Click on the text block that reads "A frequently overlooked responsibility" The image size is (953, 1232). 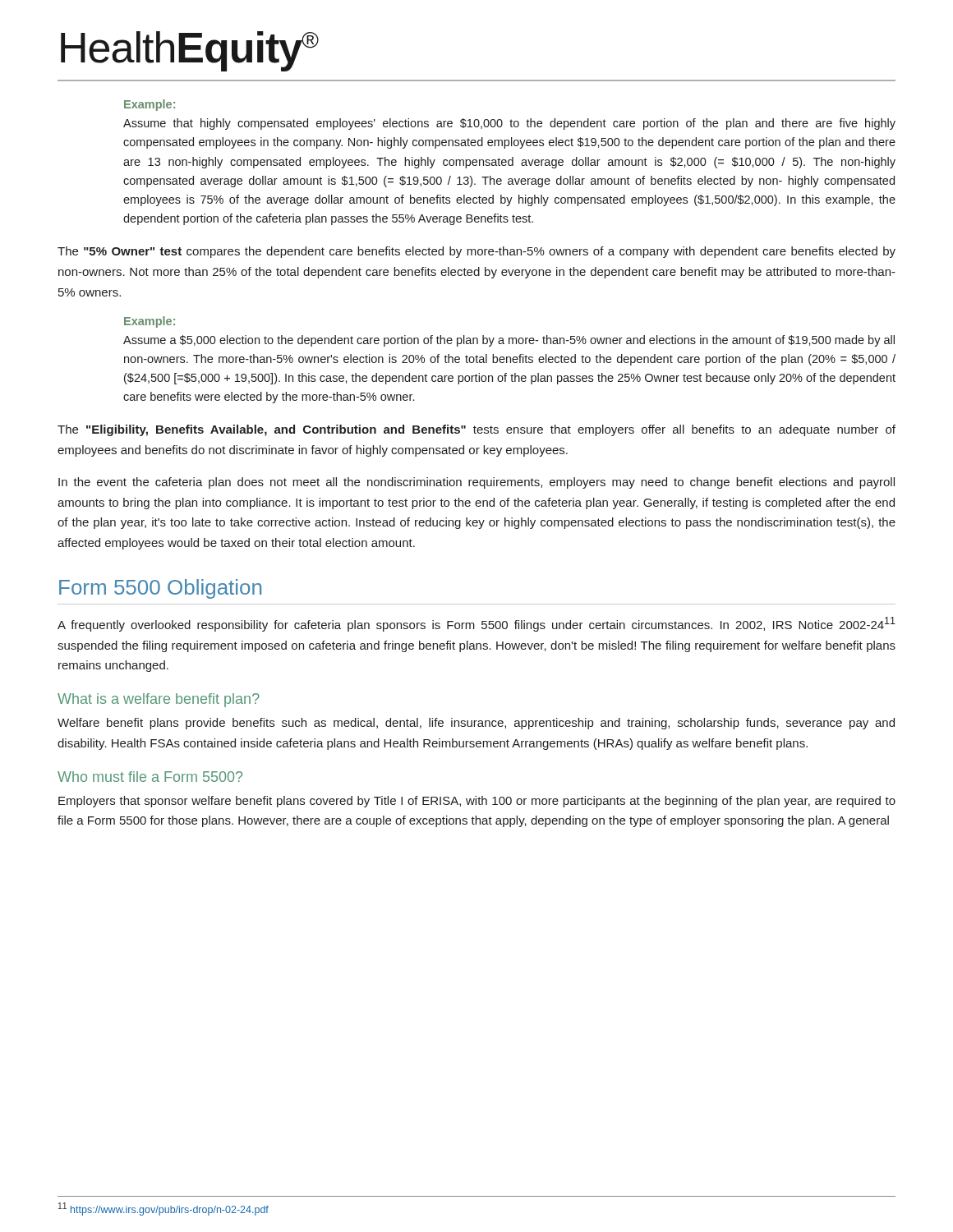tap(476, 644)
